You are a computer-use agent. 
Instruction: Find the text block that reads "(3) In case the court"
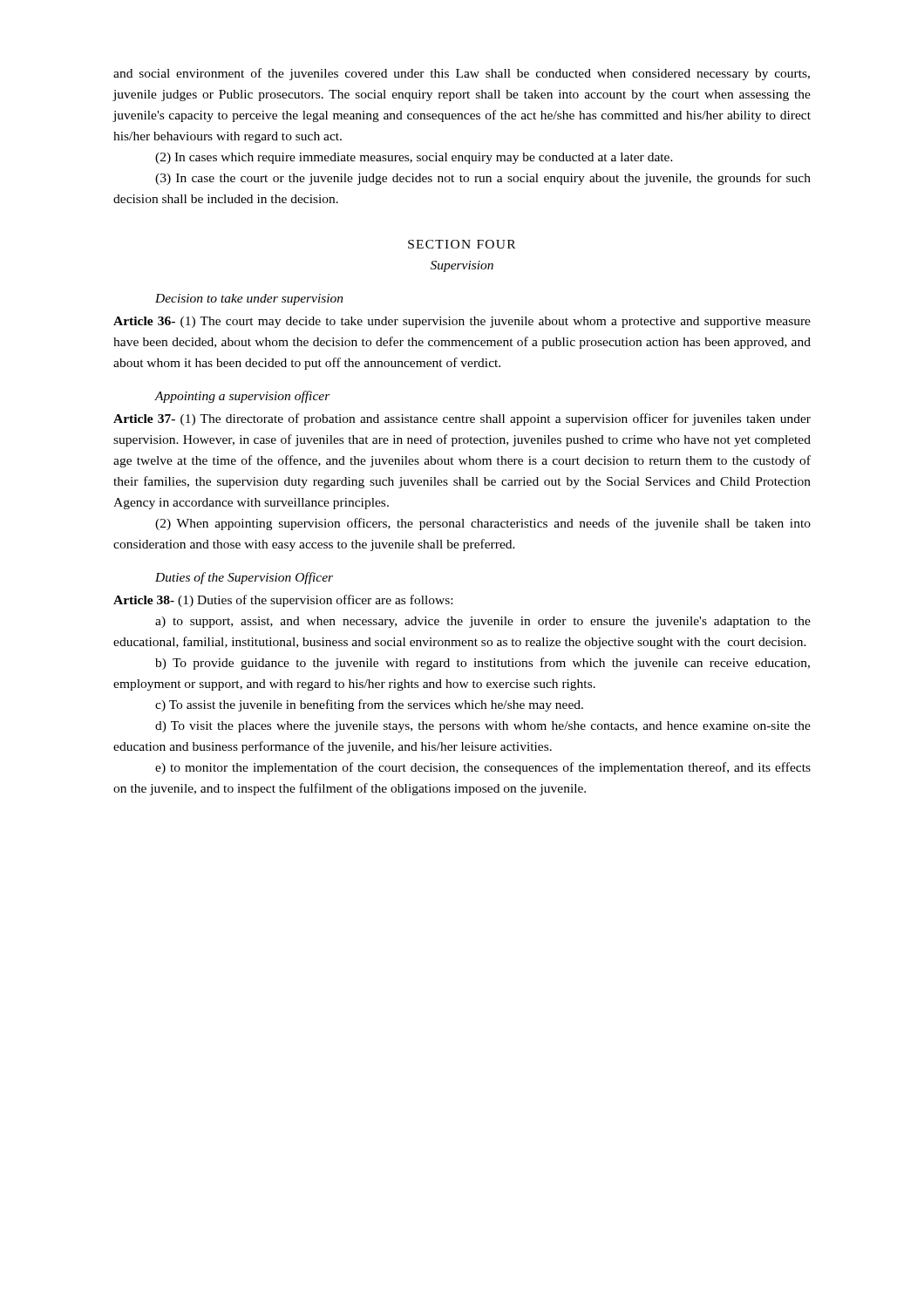tap(462, 188)
